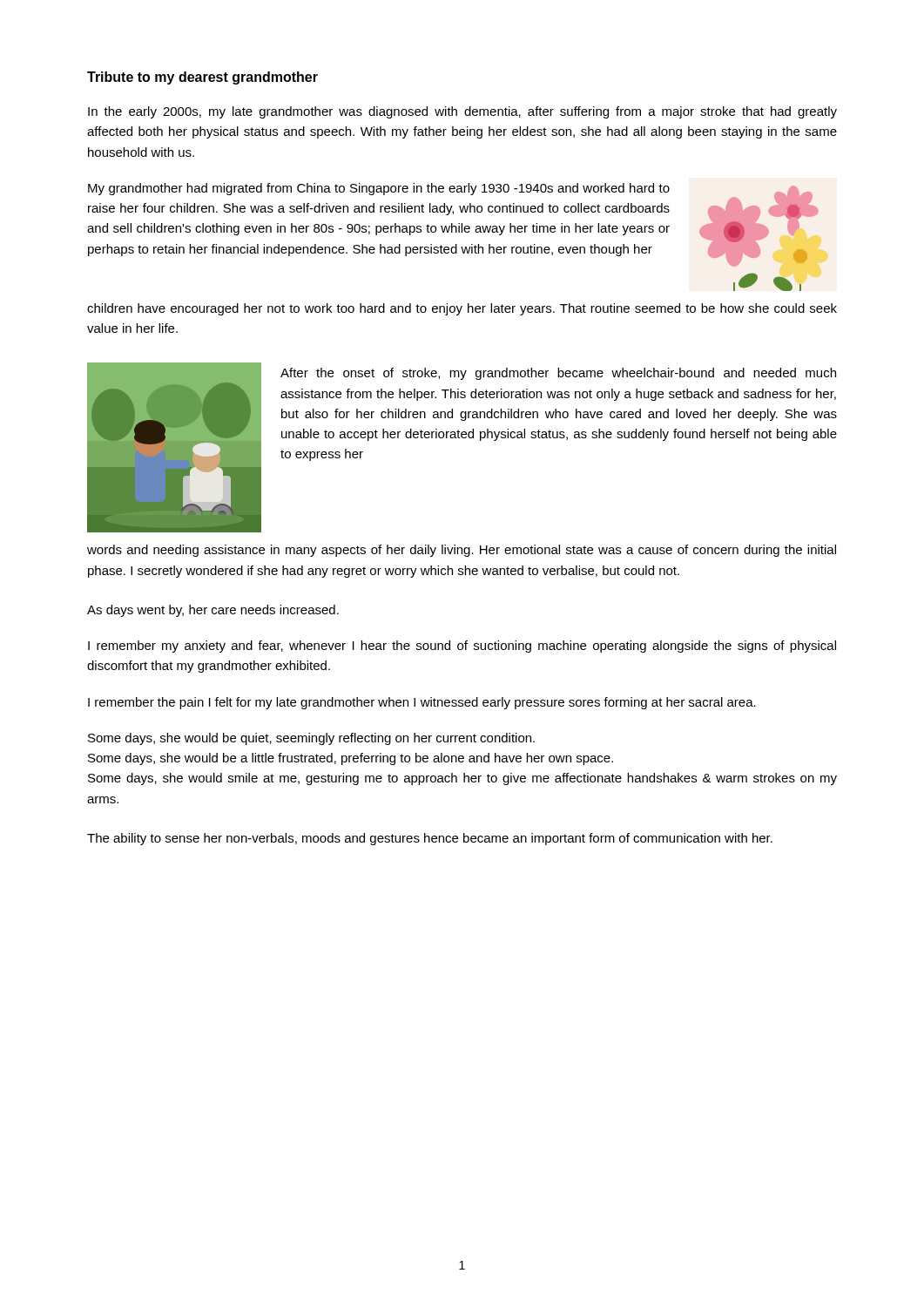The width and height of the screenshot is (924, 1307).
Task: Navigate to the passage starting "In the early"
Action: tap(462, 131)
